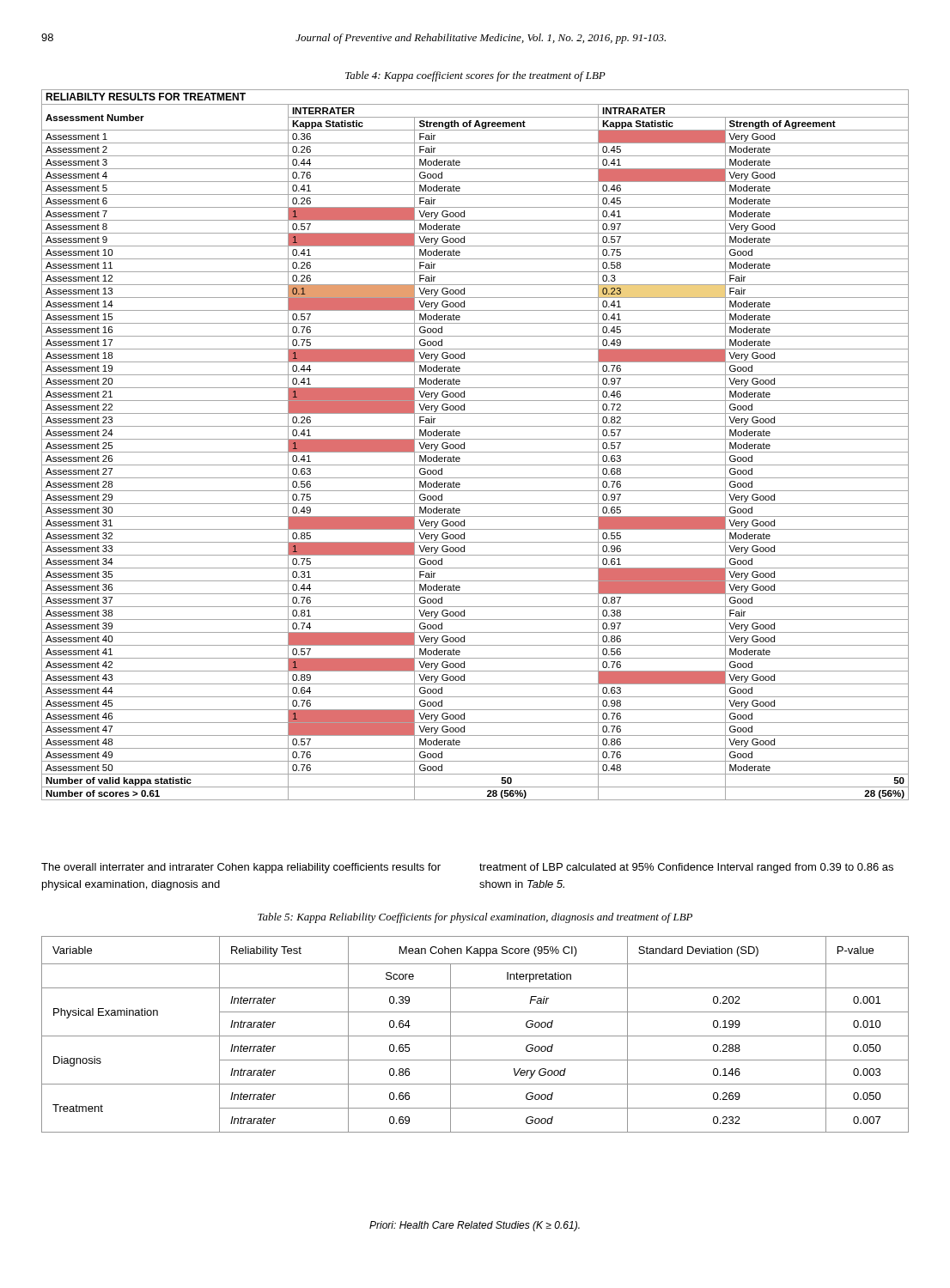Select the table that reads "Standard Deviation (SD)"
The height and width of the screenshot is (1288, 950).
[x=475, y=1034]
